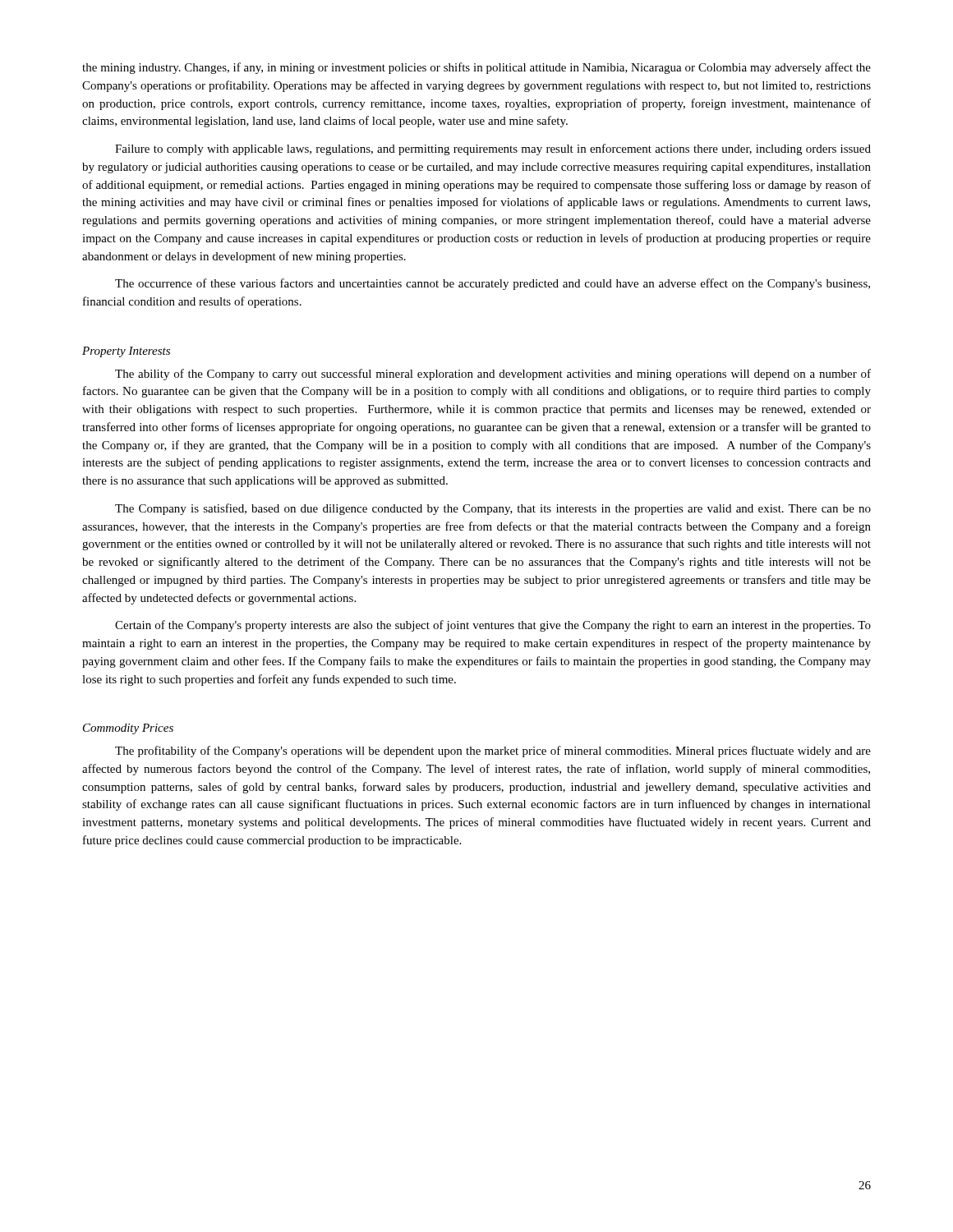Click on the text block that says "The Company is satisfied, based on due"
The image size is (953, 1232).
click(x=476, y=553)
